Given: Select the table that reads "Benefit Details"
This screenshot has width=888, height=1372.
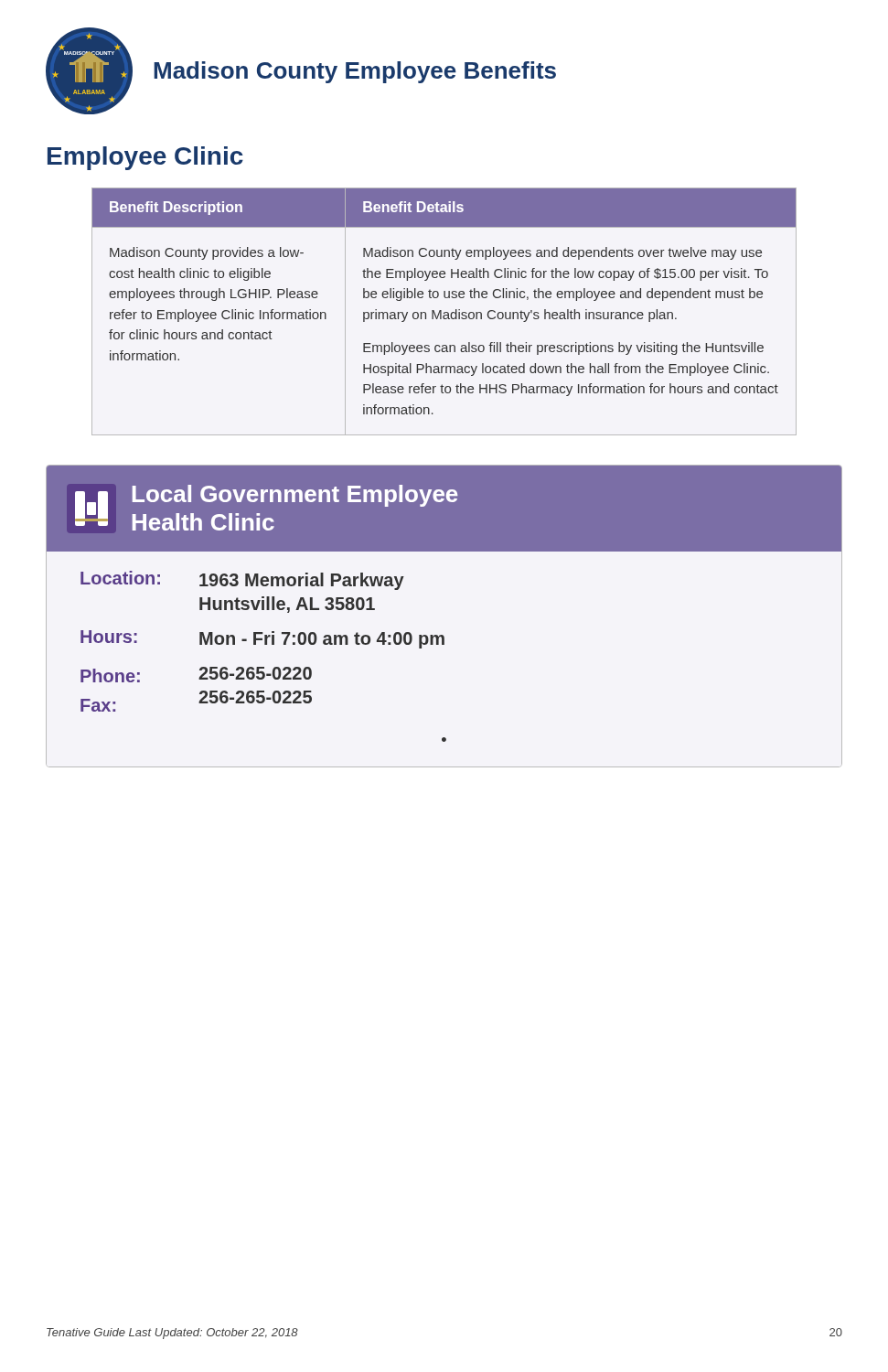Looking at the screenshot, I should (444, 311).
